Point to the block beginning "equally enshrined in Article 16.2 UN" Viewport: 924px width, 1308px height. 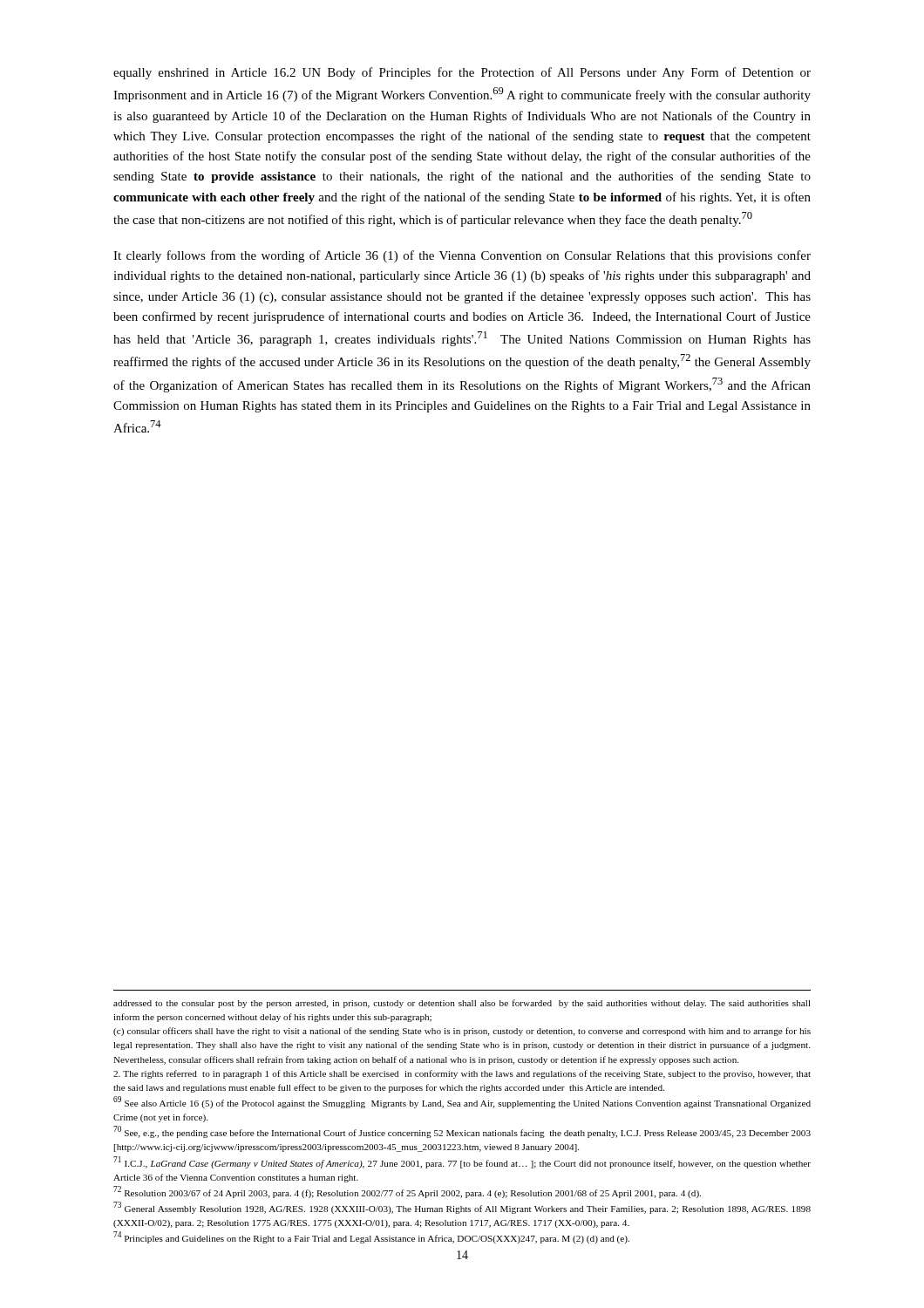point(462,146)
